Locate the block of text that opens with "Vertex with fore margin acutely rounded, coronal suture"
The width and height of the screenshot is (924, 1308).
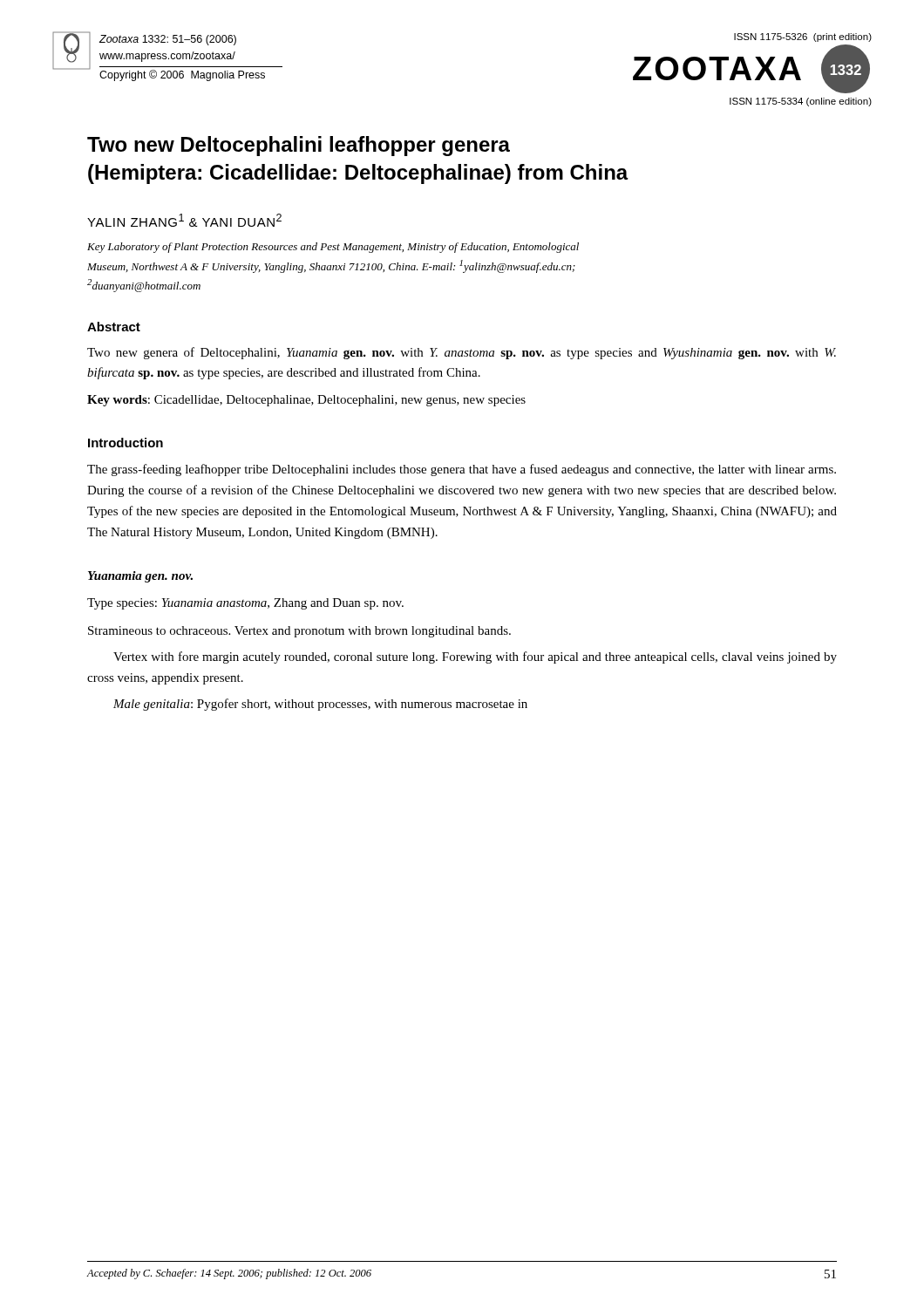point(462,667)
